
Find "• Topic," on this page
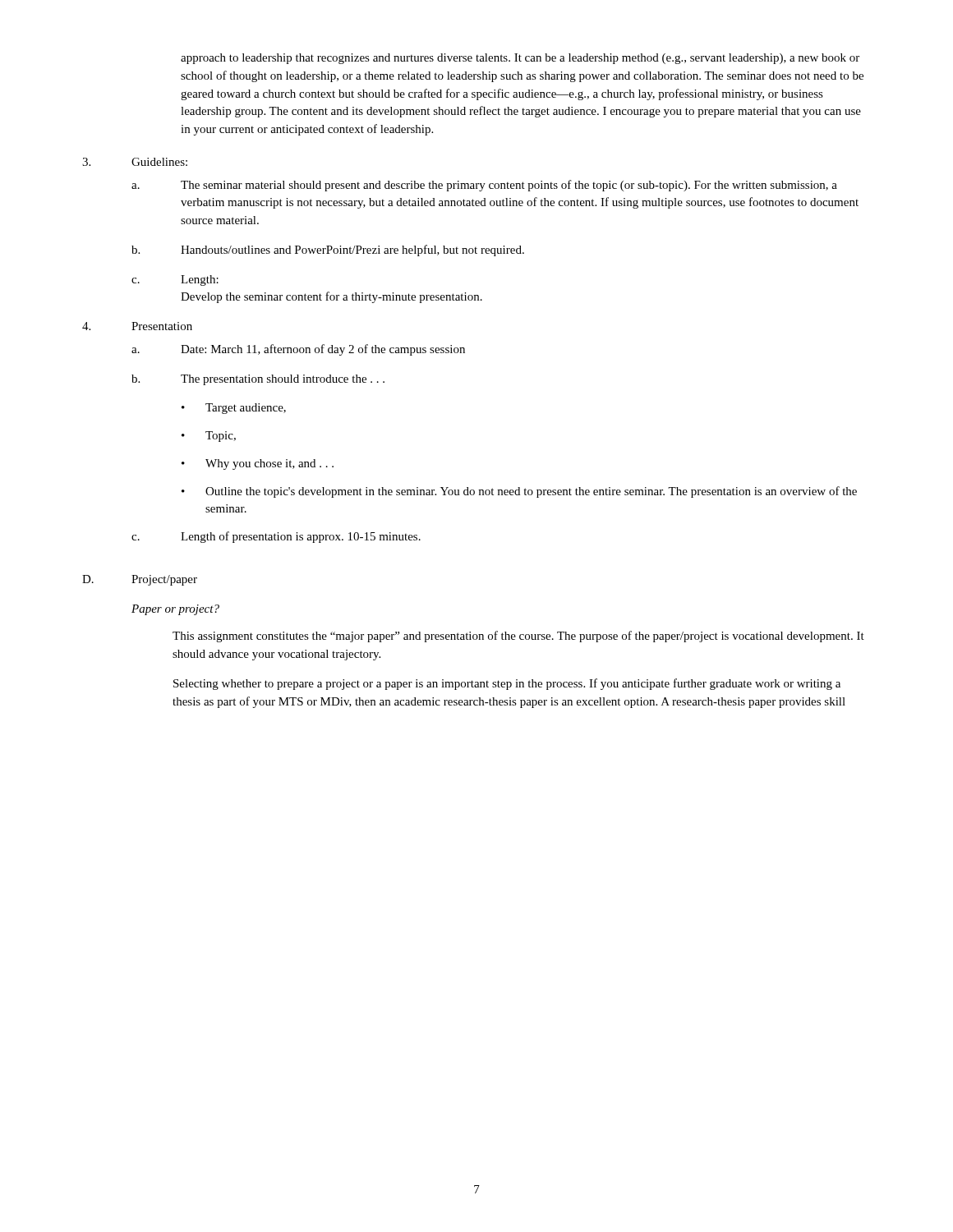(x=209, y=437)
